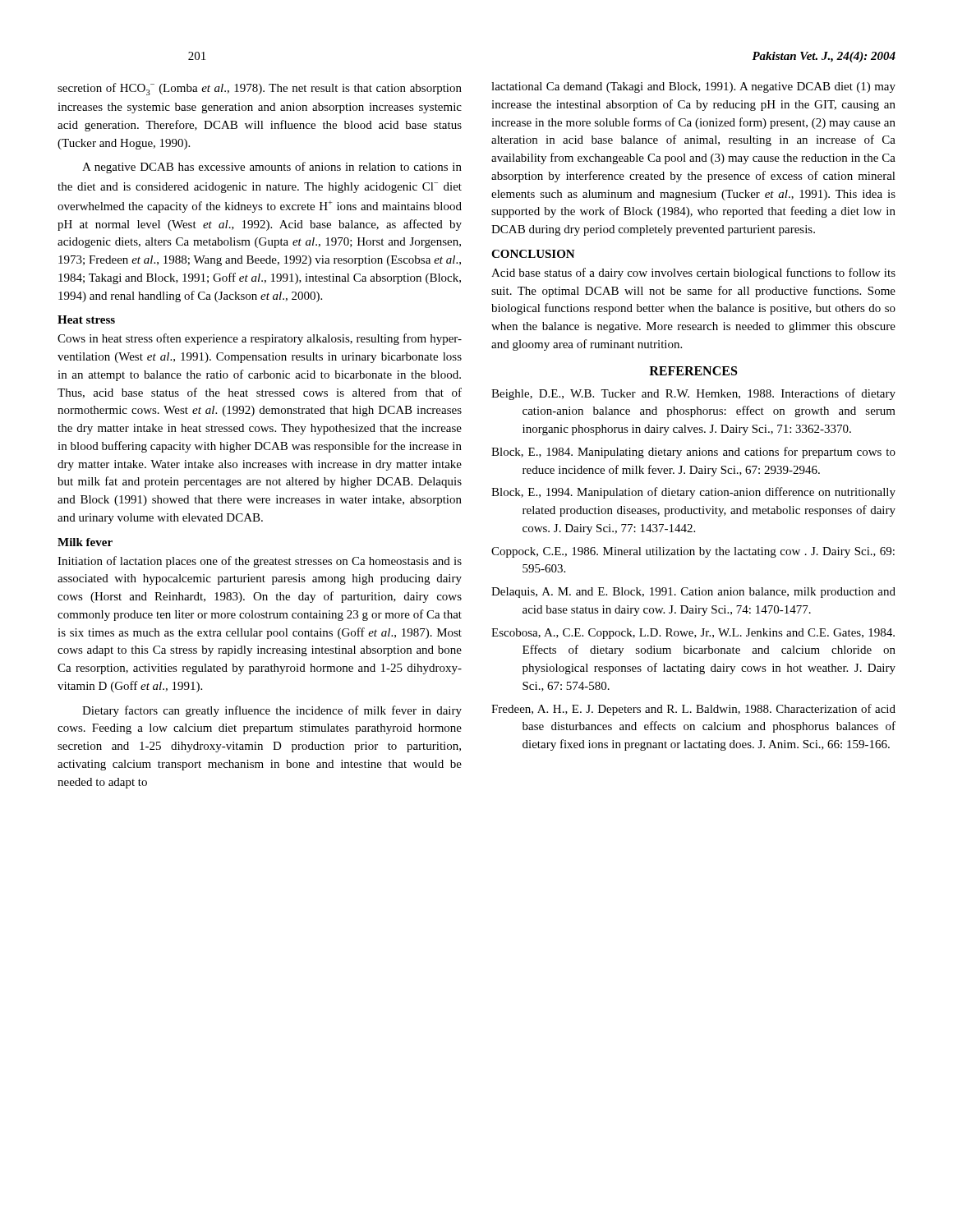This screenshot has height=1232, width=953.
Task: Select the text block starting "Coppock, C.E., 1986. Mineral"
Action: click(693, 560)
